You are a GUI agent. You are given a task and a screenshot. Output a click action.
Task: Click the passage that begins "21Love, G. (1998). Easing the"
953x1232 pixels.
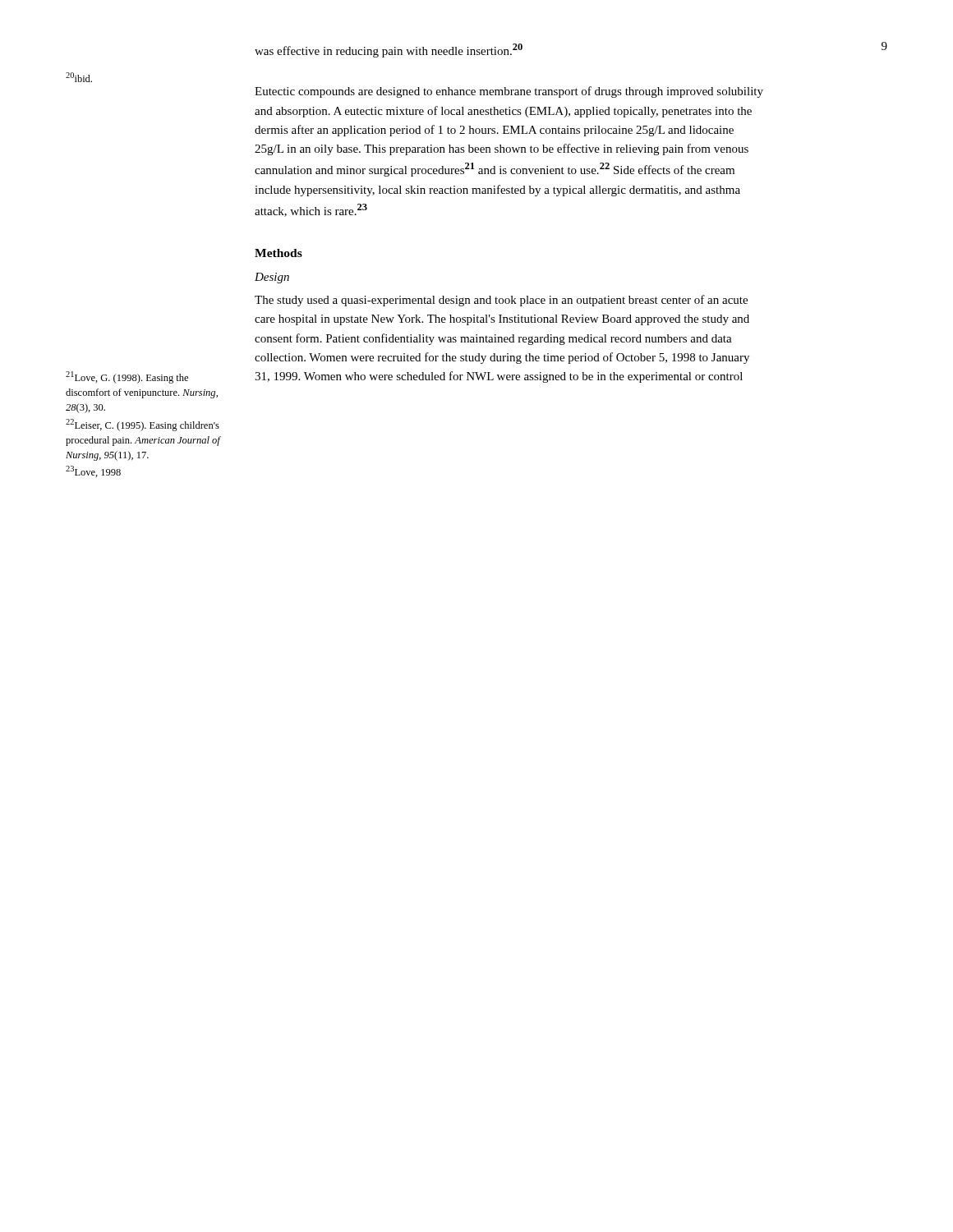(143, 424)
